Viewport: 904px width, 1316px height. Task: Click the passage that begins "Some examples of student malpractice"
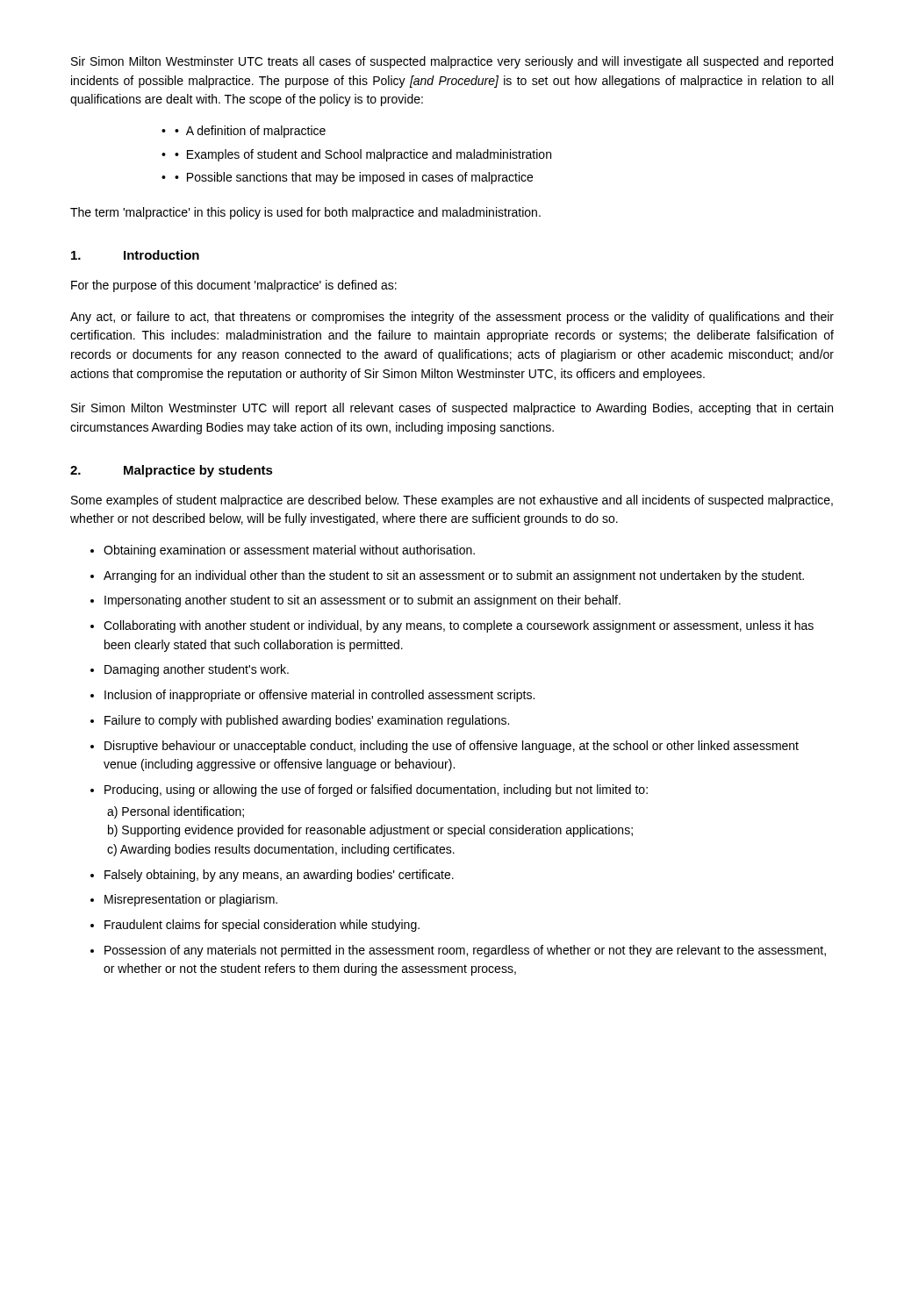452,509
